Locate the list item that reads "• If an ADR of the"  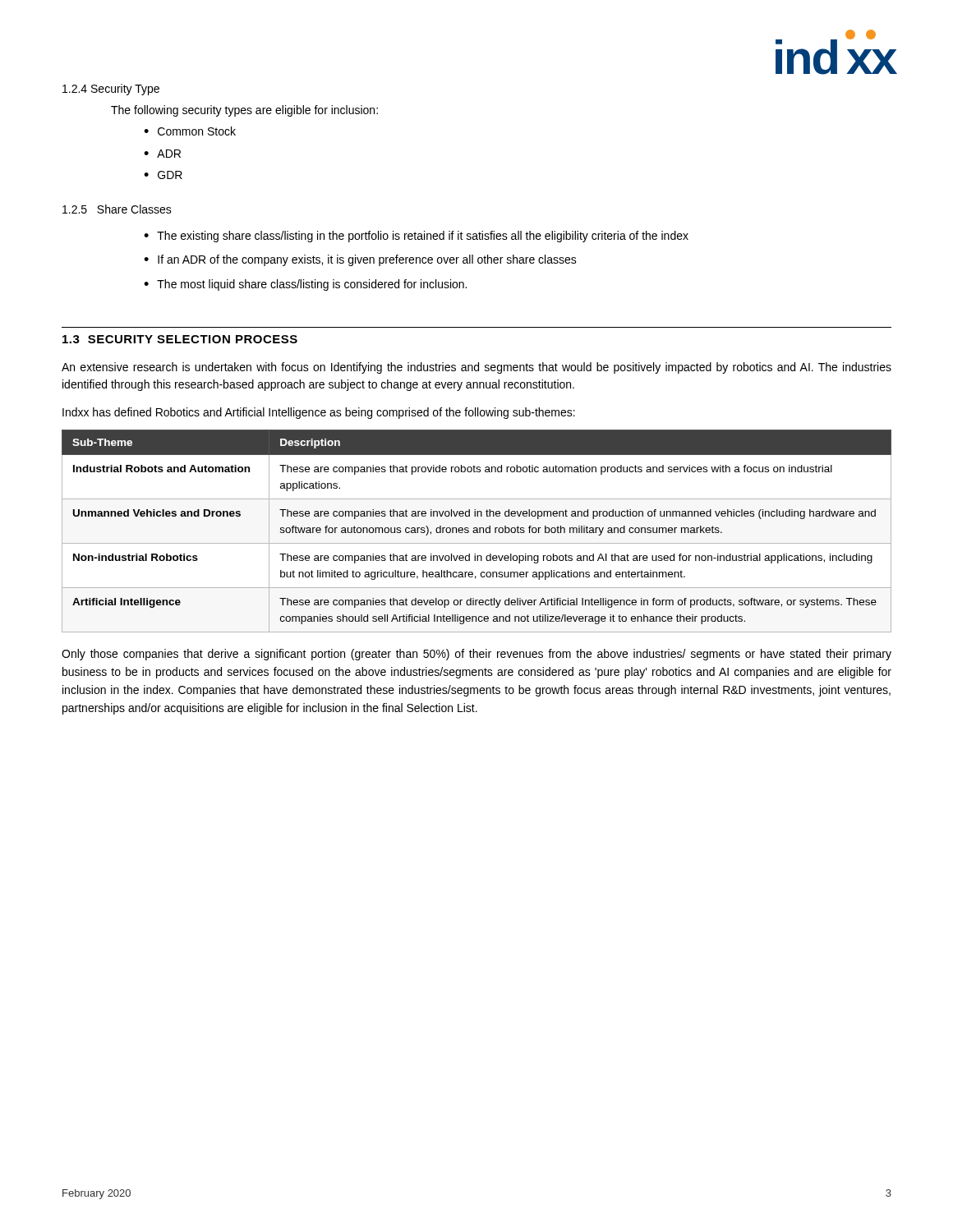tap(360, 260)
